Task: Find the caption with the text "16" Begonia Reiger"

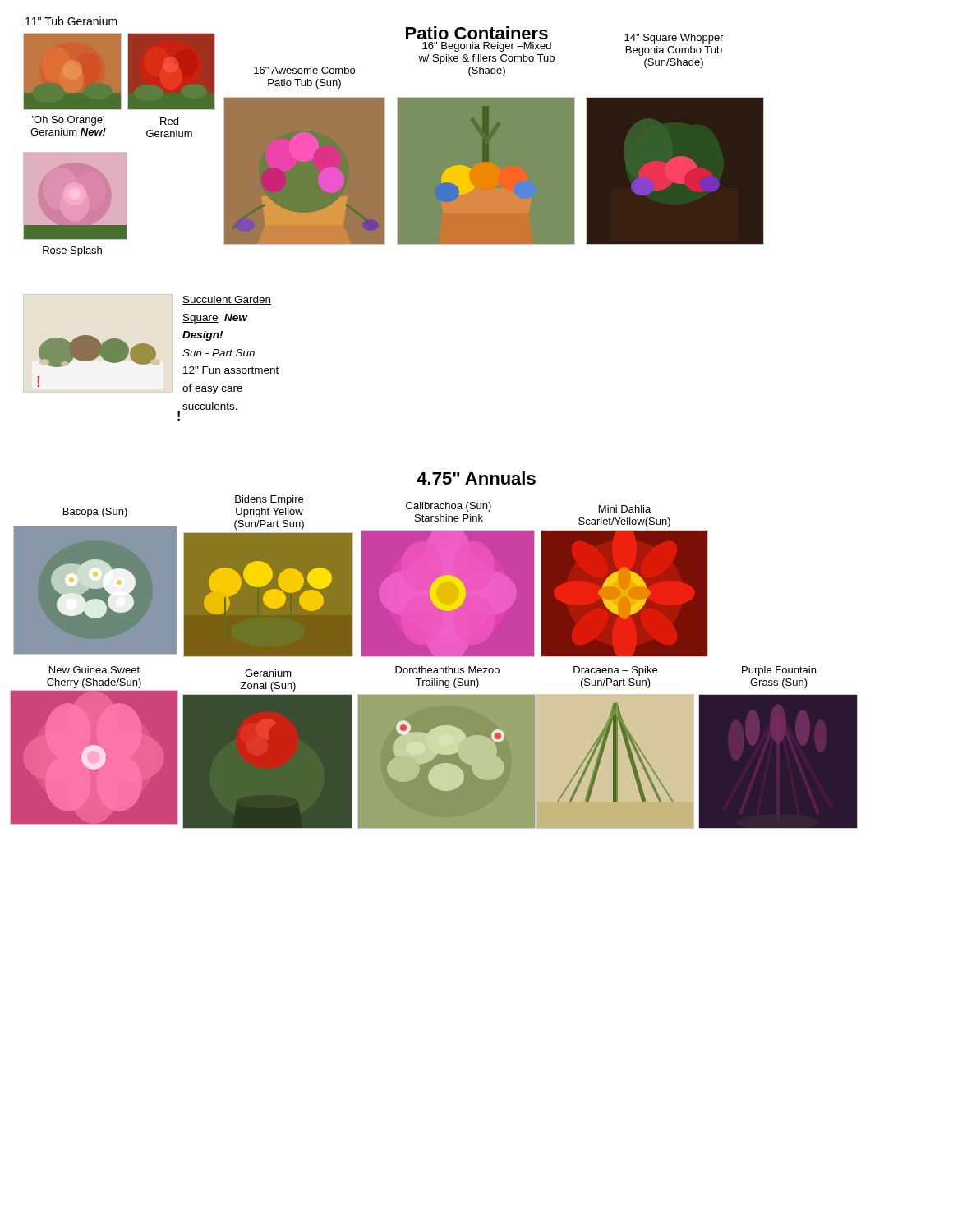Action: (487, 58)
